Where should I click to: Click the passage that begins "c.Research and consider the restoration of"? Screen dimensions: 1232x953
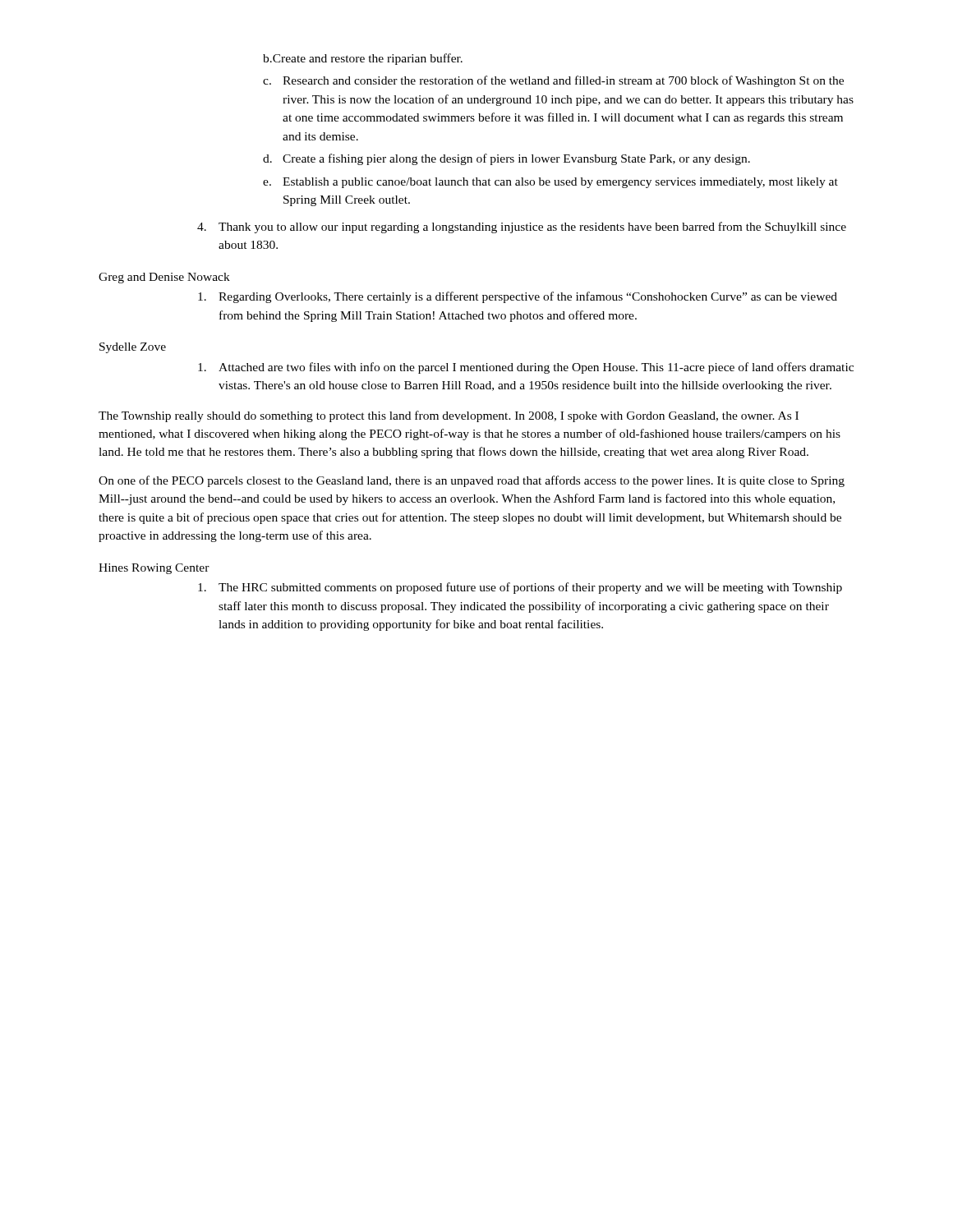pos(559,109)
